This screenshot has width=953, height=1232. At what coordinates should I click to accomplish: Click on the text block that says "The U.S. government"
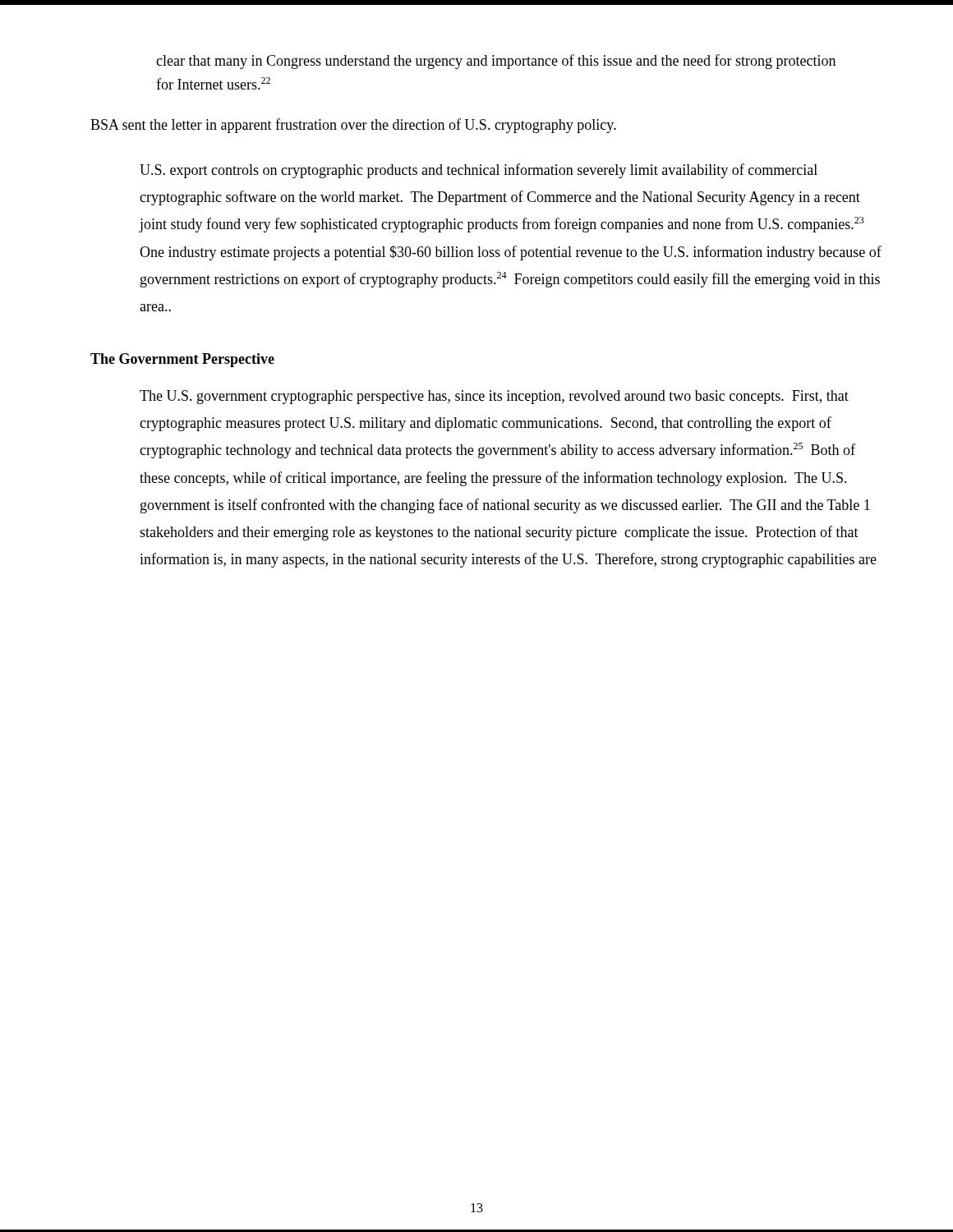pos(508,478)
